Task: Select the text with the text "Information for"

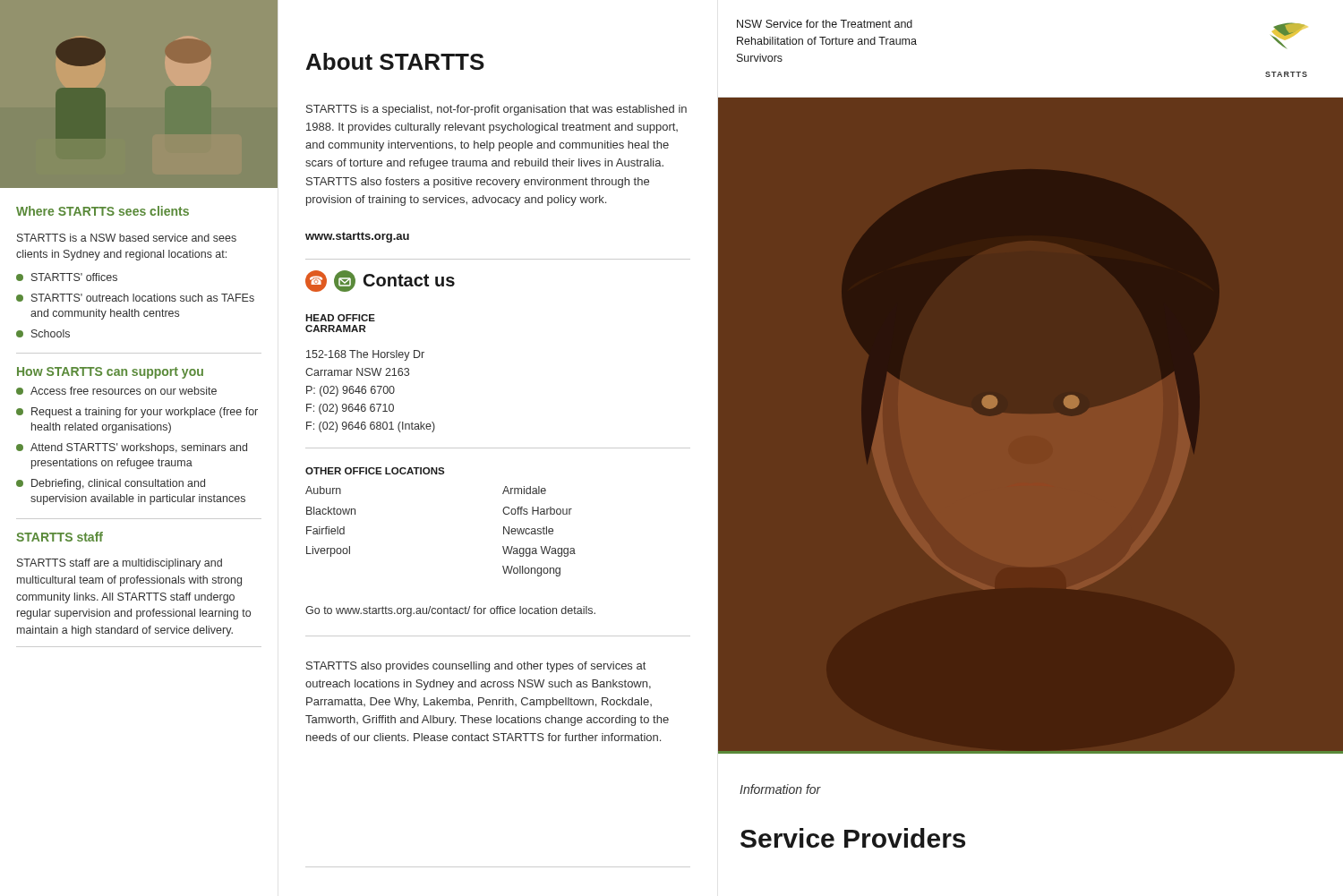Action: (x=780, y=789)
